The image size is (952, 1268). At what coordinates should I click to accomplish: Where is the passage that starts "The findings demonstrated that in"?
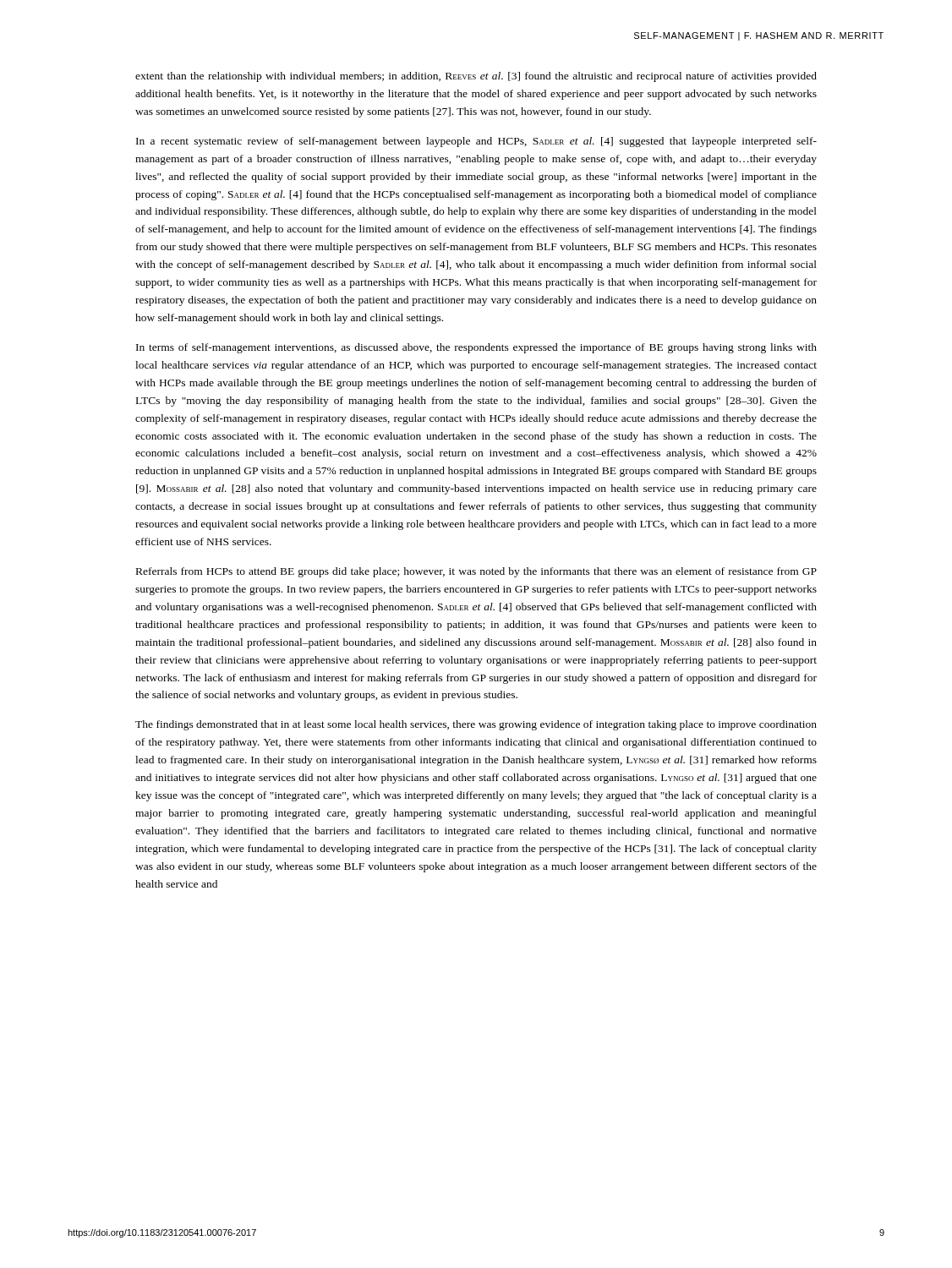click(476, 805)
